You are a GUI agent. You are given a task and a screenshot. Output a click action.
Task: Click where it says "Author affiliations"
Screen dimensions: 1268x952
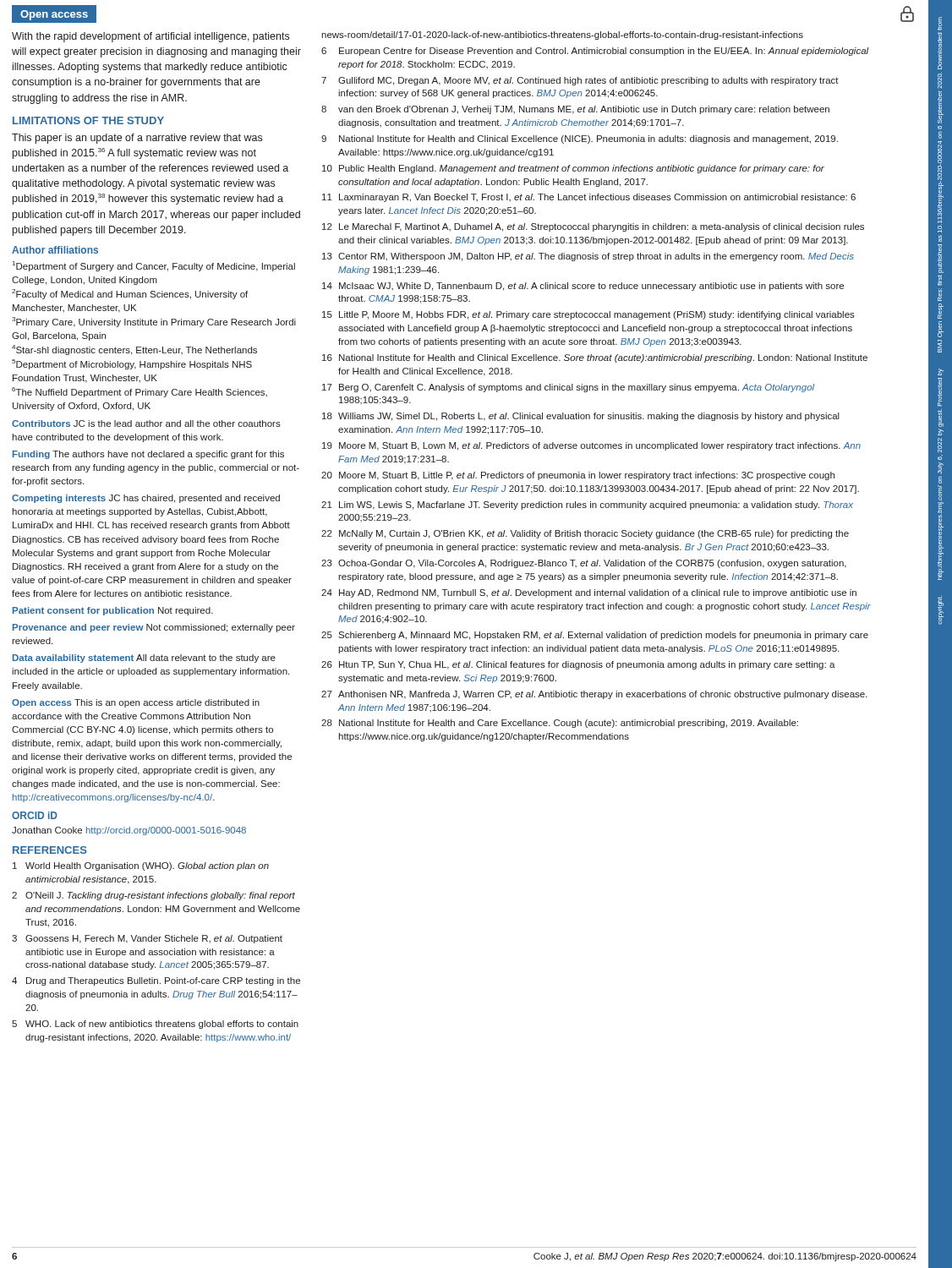click(x=55, y=250)
